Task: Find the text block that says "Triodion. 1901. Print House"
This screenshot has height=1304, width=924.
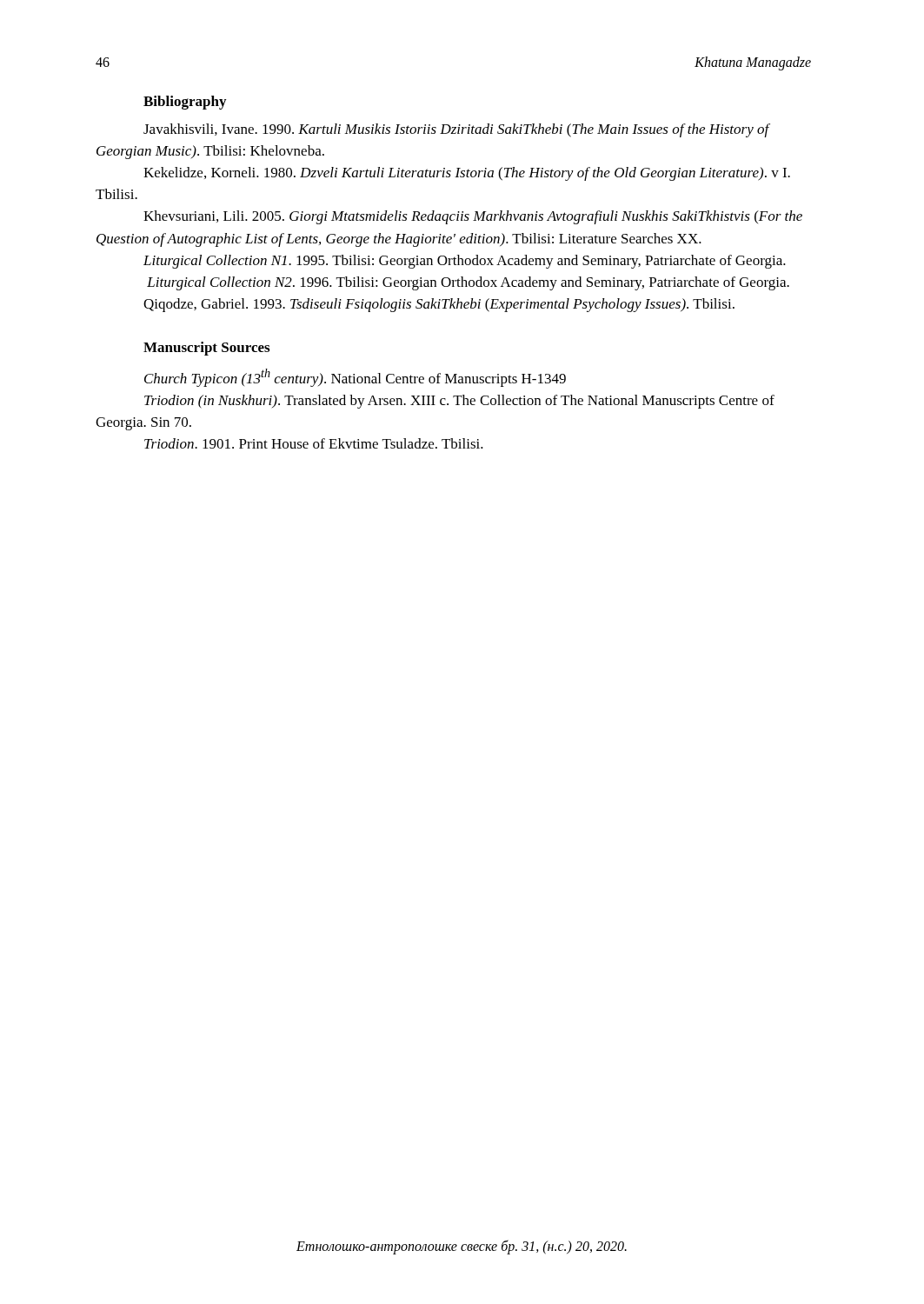Action: click(314, 444)
